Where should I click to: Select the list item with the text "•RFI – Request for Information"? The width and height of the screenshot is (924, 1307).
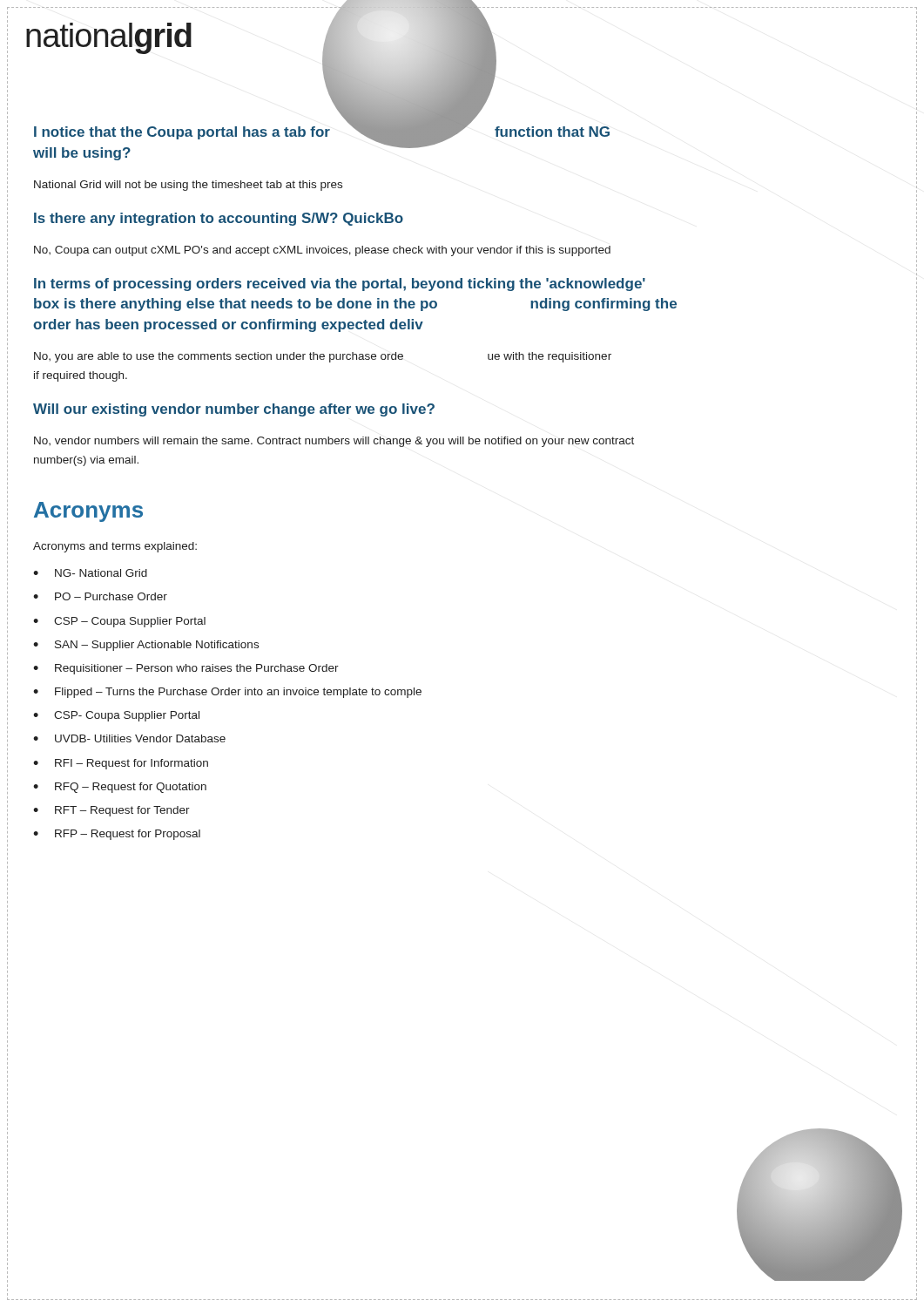pos(121,764)
